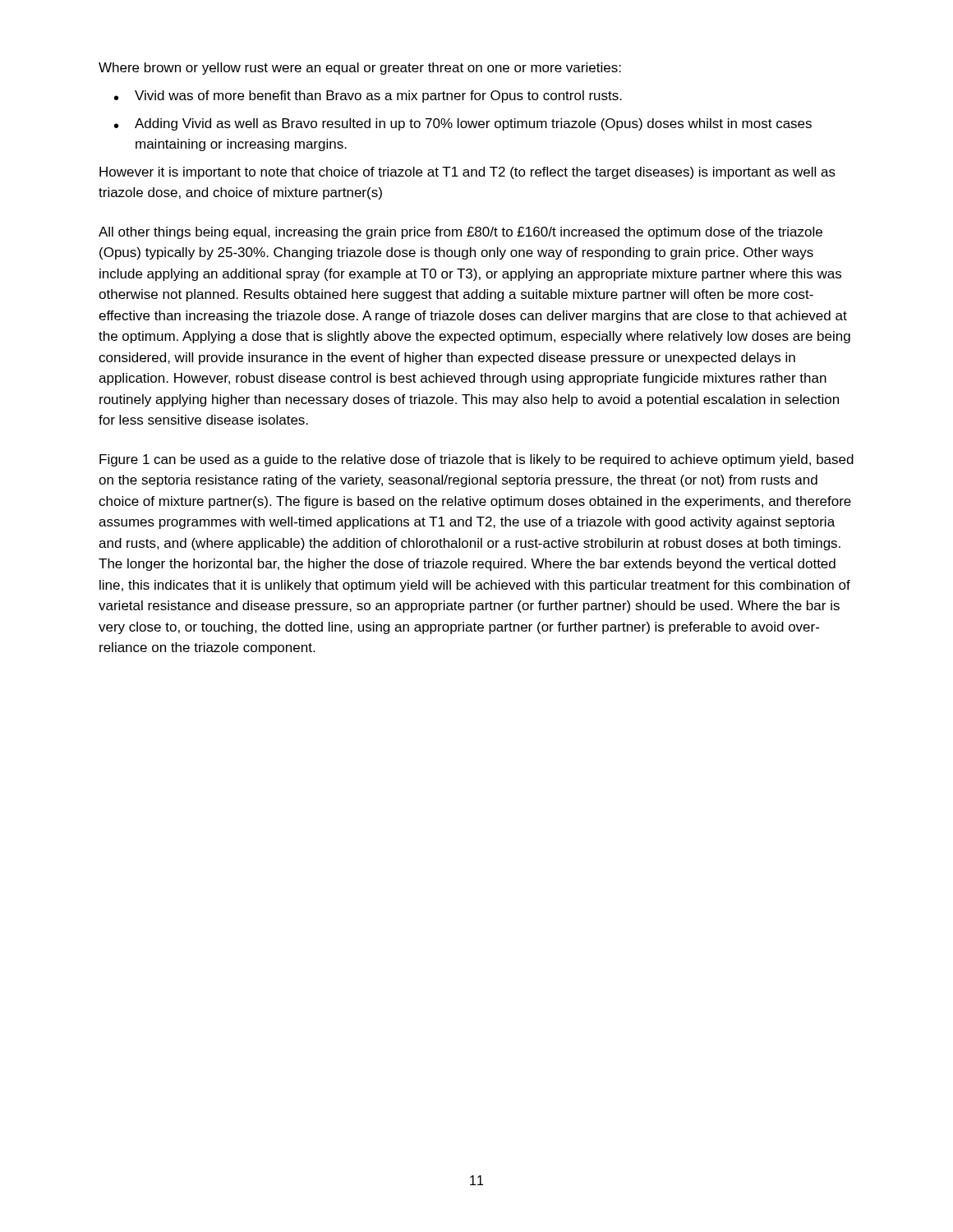Viewport: 953px width, 1232px height.
Task: Select the text block starting "Where brown or"
Action: (476, 68)
